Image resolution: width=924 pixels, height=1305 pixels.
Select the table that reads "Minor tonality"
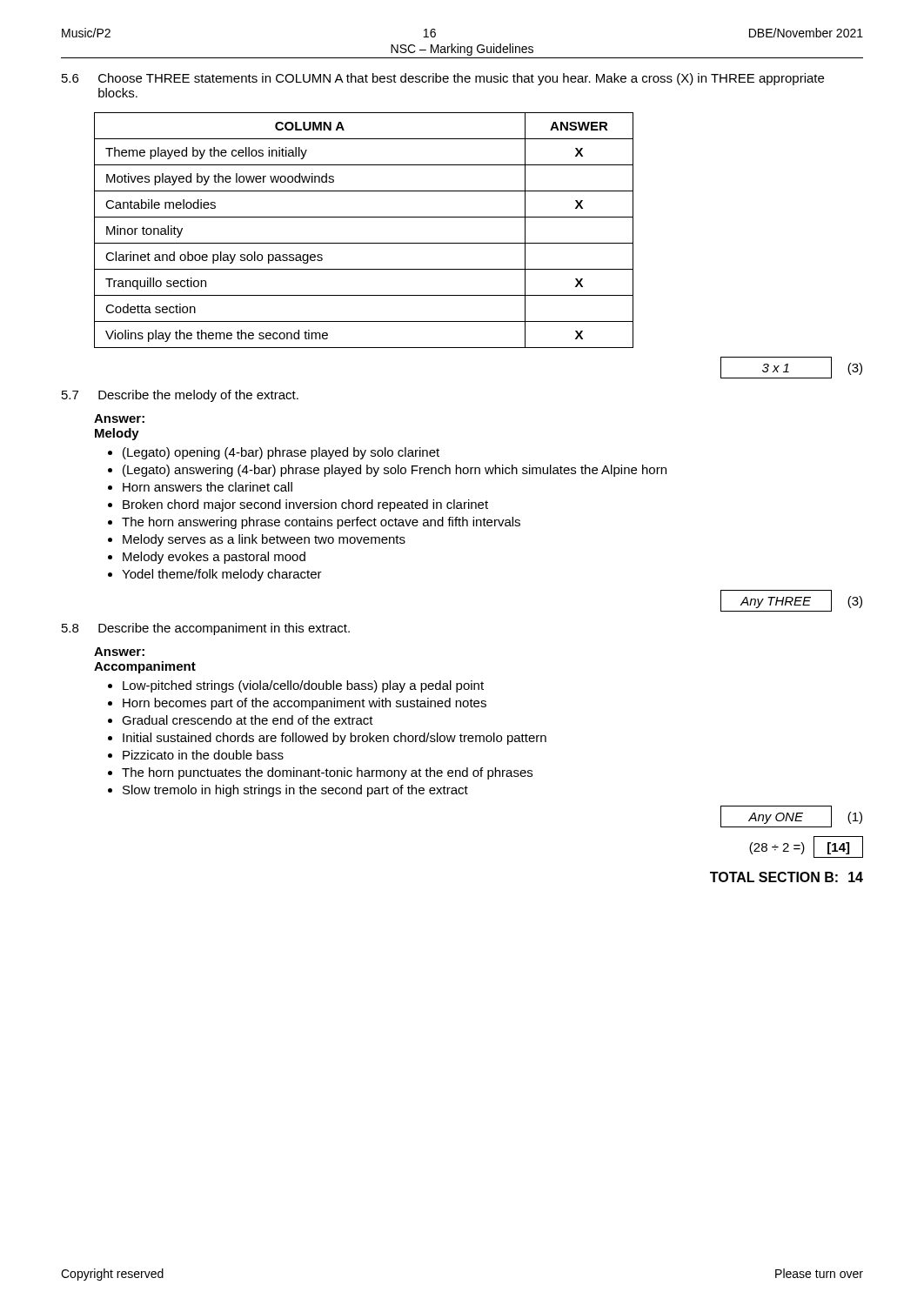tap(479, 230)
